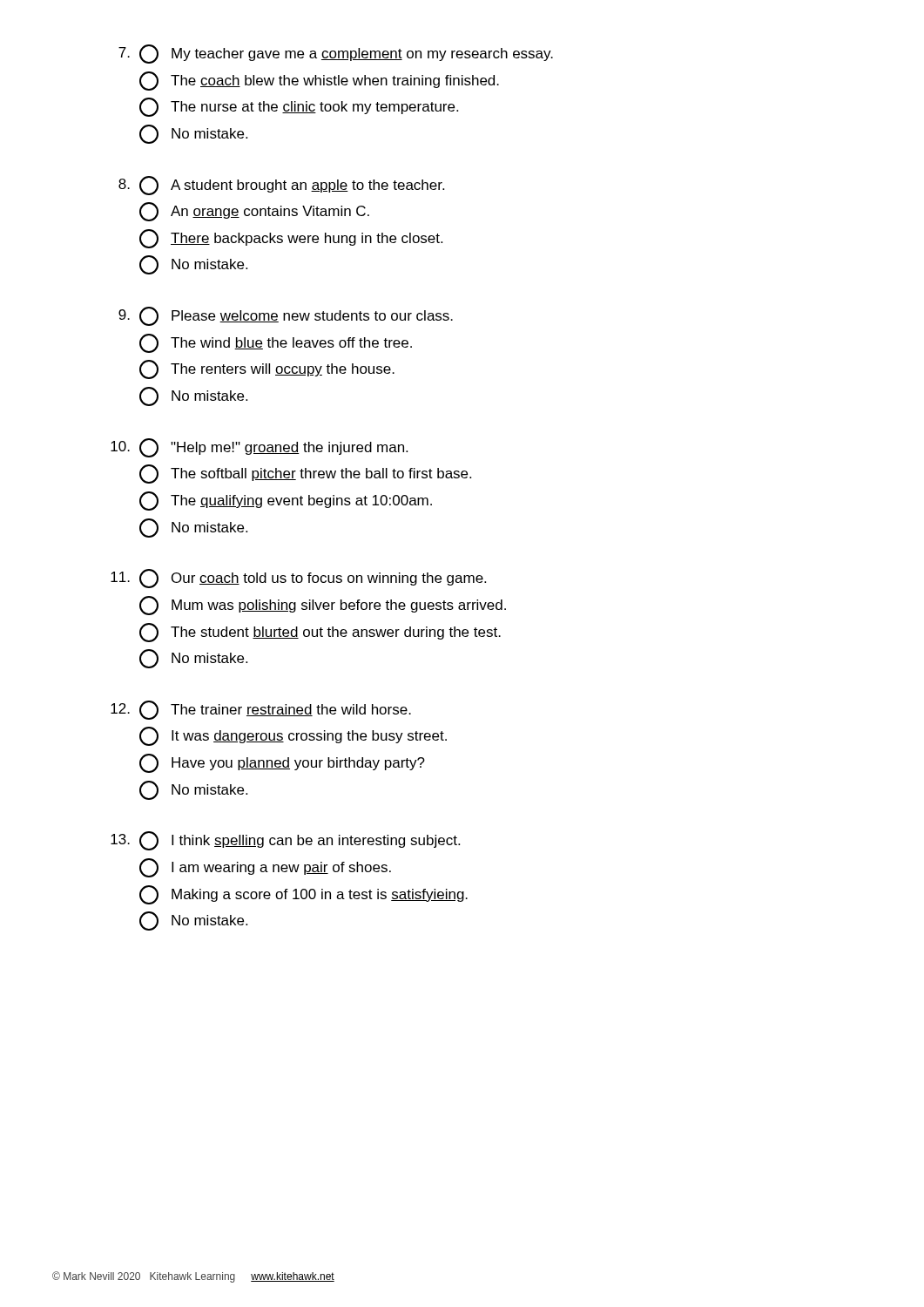The width and height of the screenshot is (924, 1307).
Task: Select the region starting "13. I think spelling"
Action: 471,884
